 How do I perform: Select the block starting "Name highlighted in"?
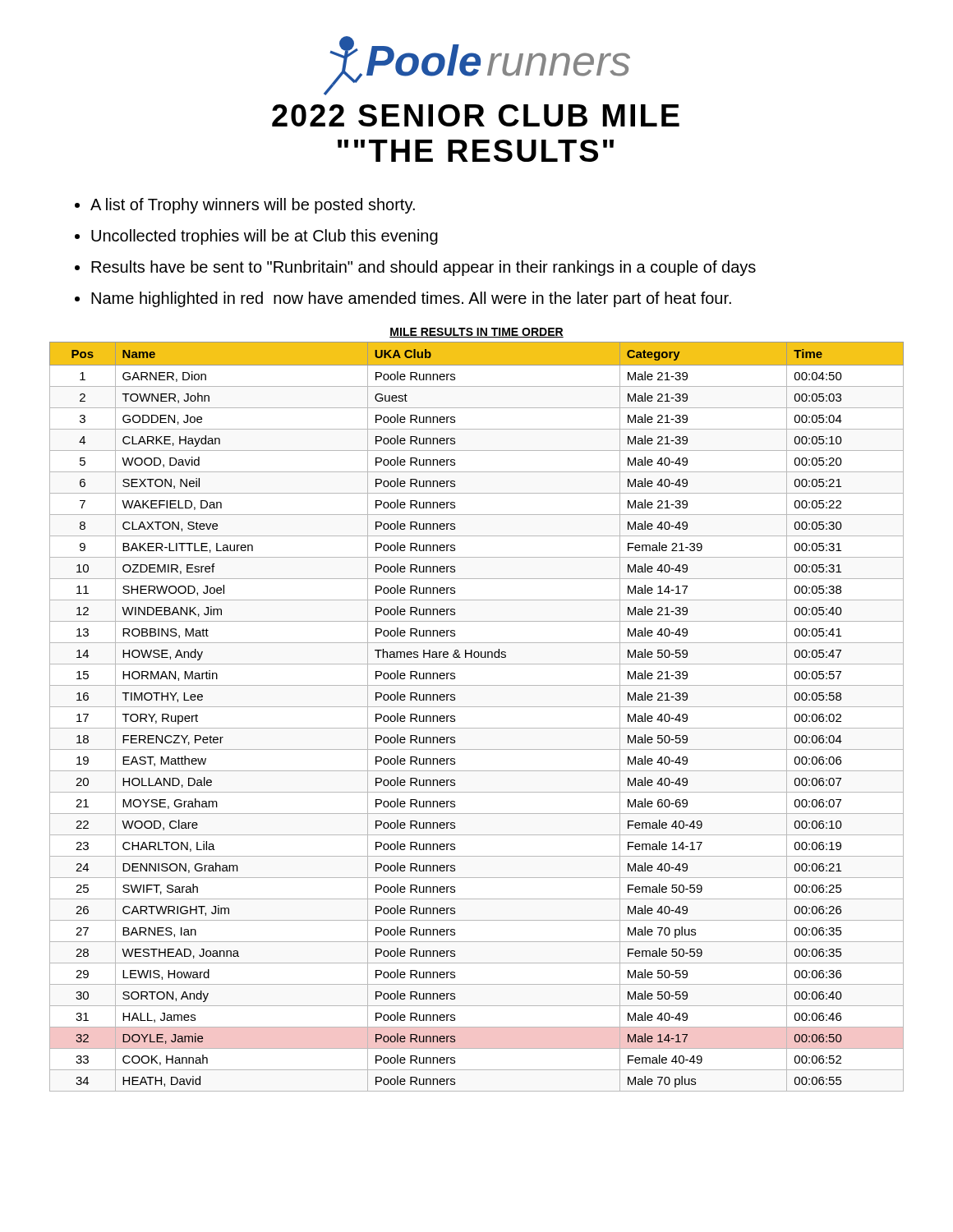[x=411, y=298]
